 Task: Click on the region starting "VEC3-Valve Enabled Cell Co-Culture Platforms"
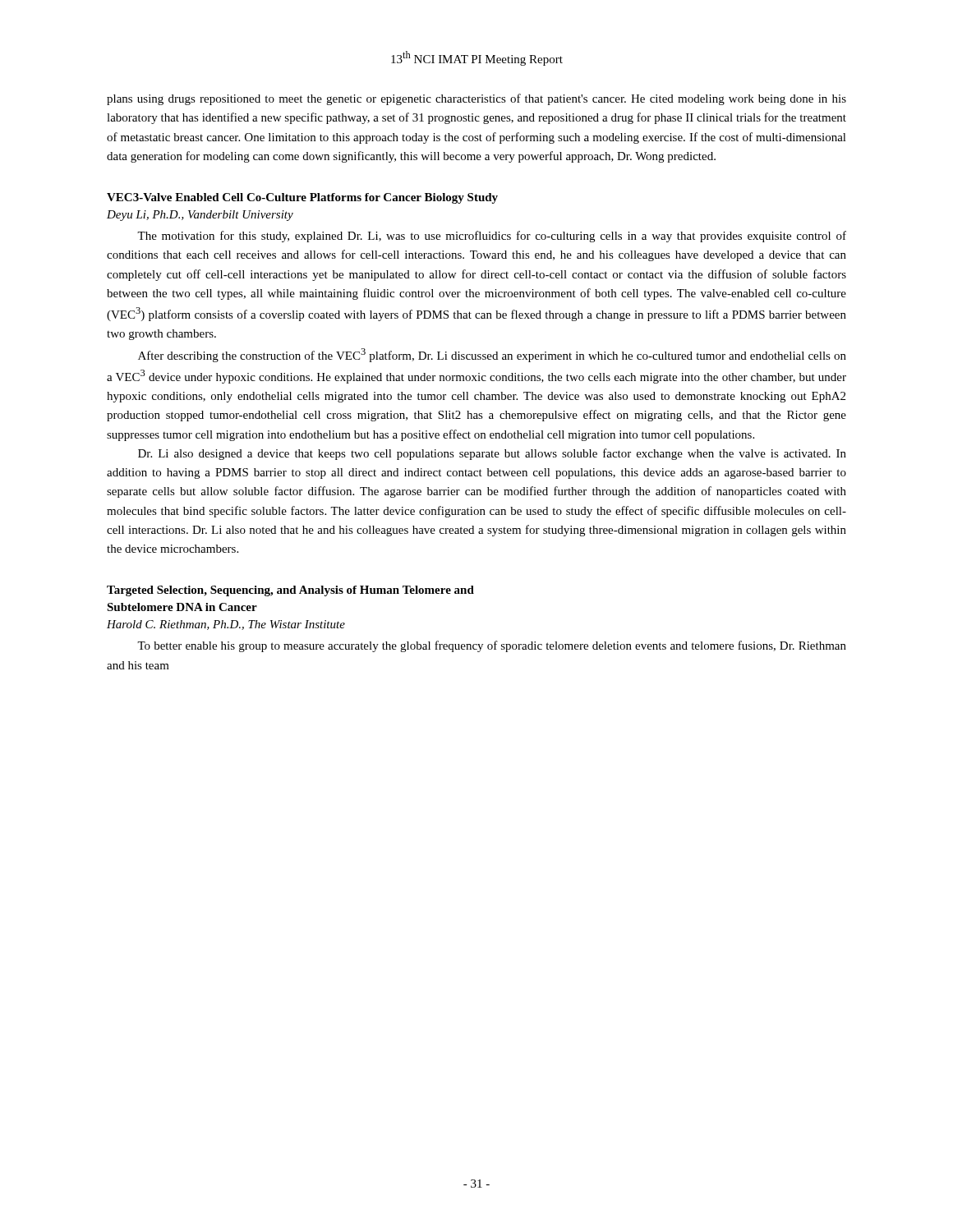point(302,197)
